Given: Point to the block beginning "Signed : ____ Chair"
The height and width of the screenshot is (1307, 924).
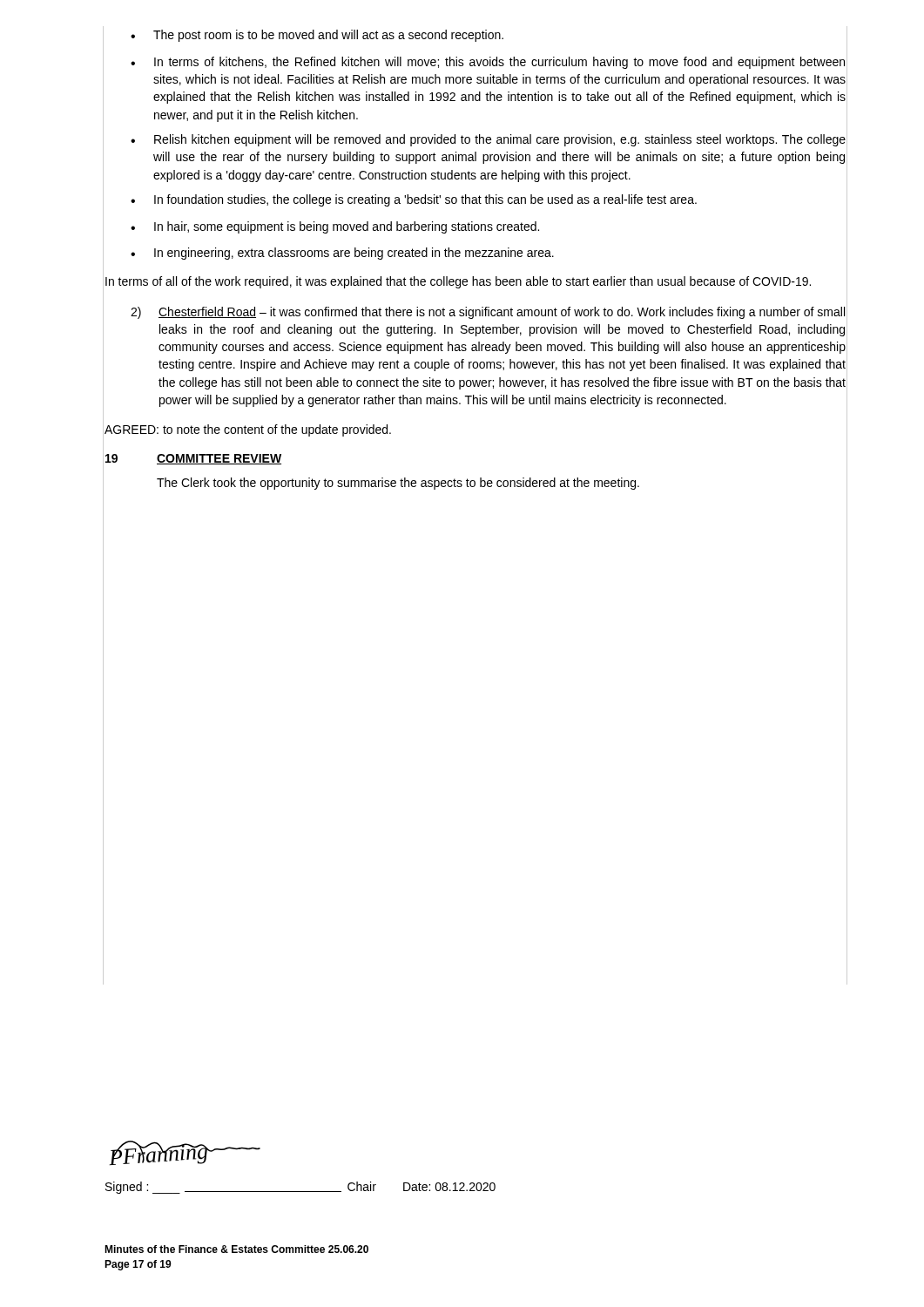Looking at the screenshot, I should tap(300, 1187).
